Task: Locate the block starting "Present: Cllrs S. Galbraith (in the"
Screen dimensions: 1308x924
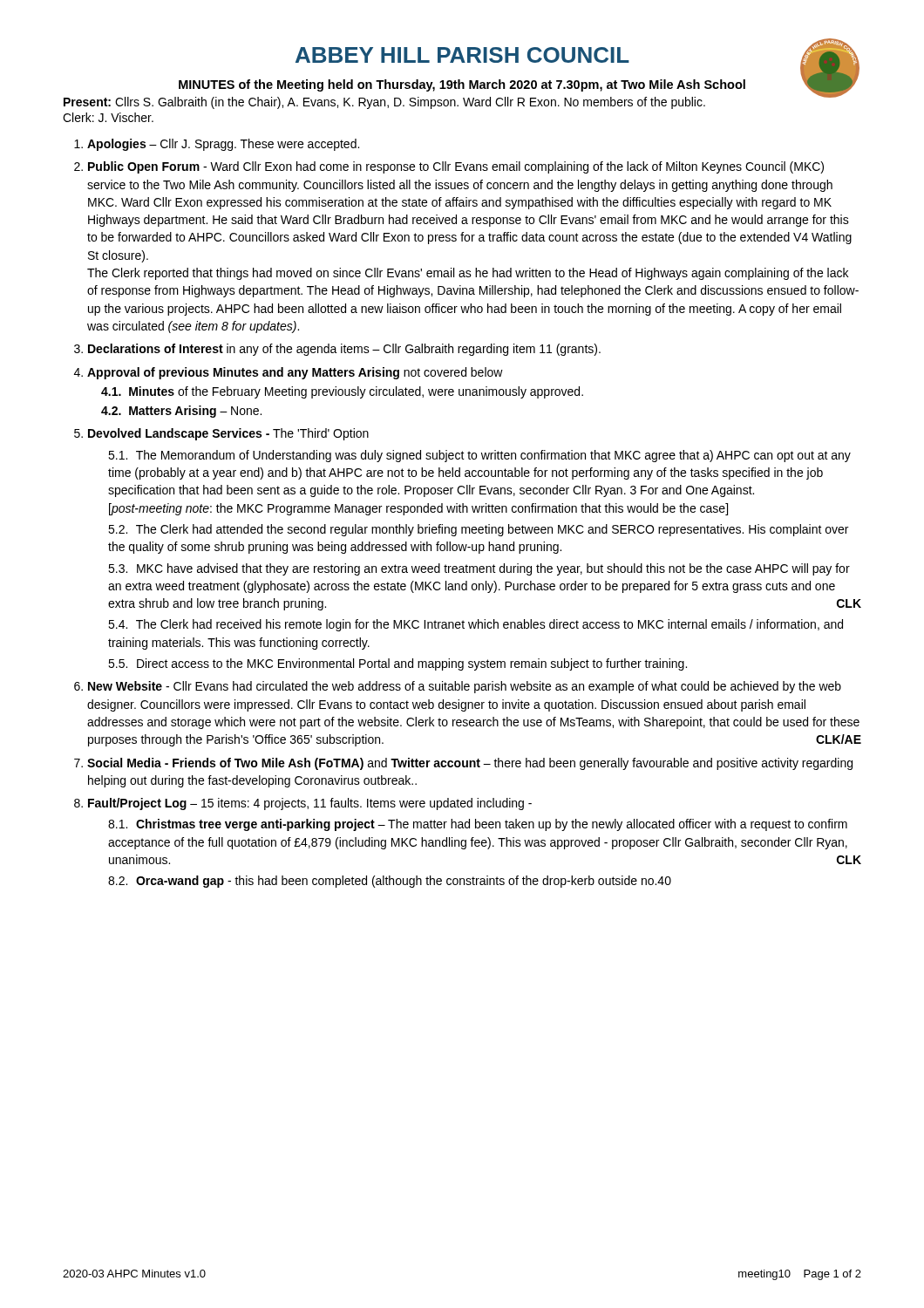Action: pos(384,102)
